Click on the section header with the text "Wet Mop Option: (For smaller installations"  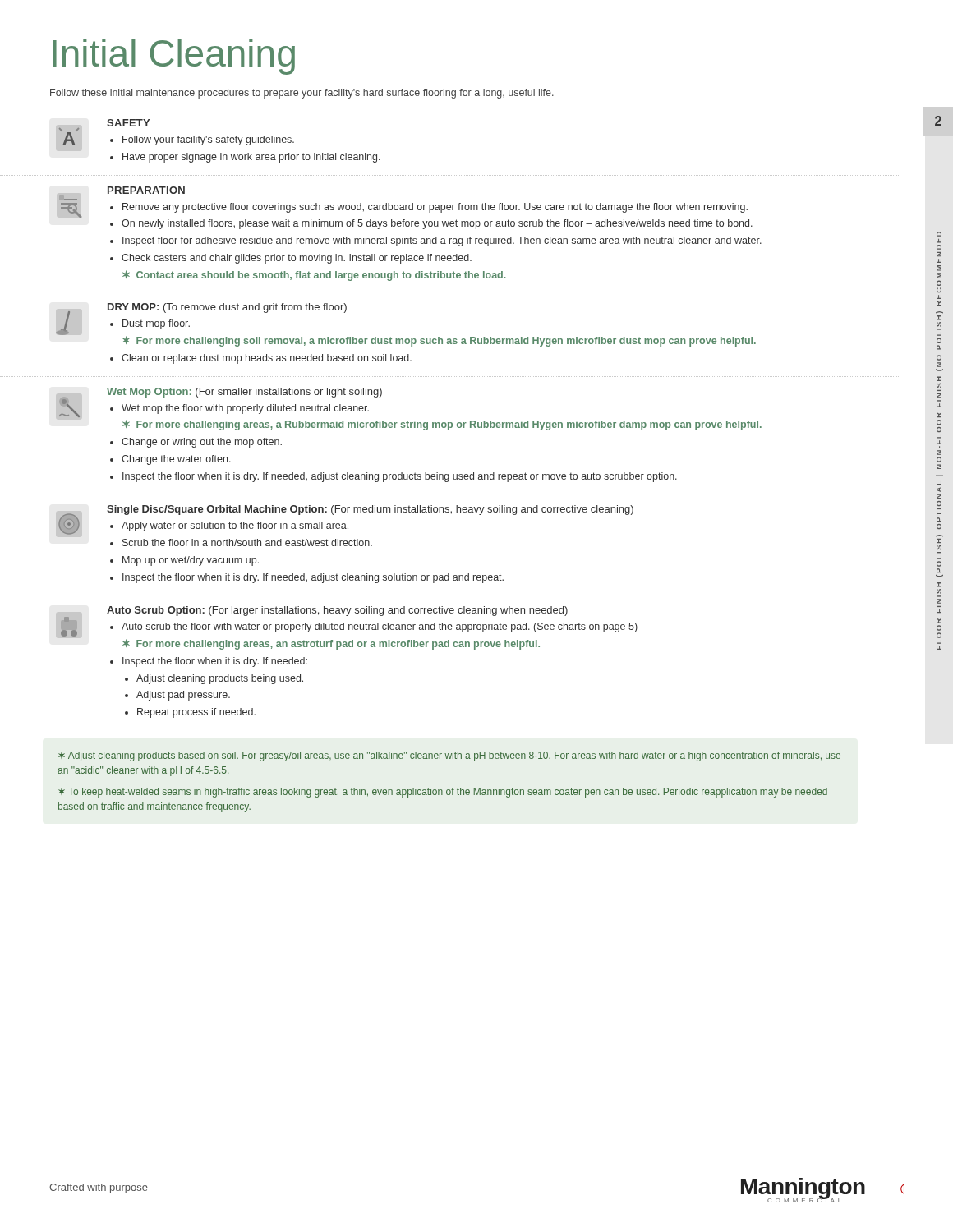click(x=244, y=393)
